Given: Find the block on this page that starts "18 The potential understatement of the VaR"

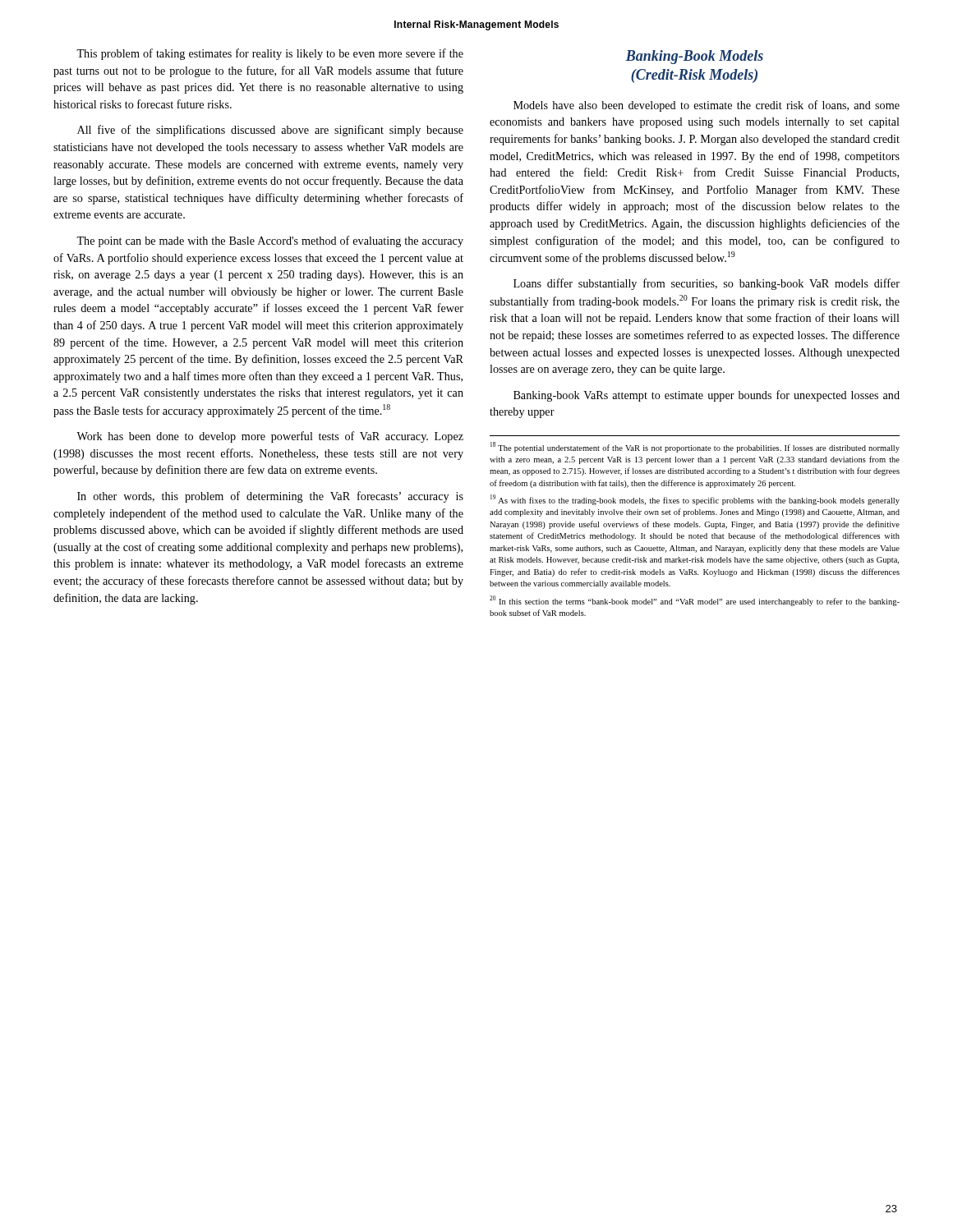Looking at the screenshot, I should coord(695,464).
